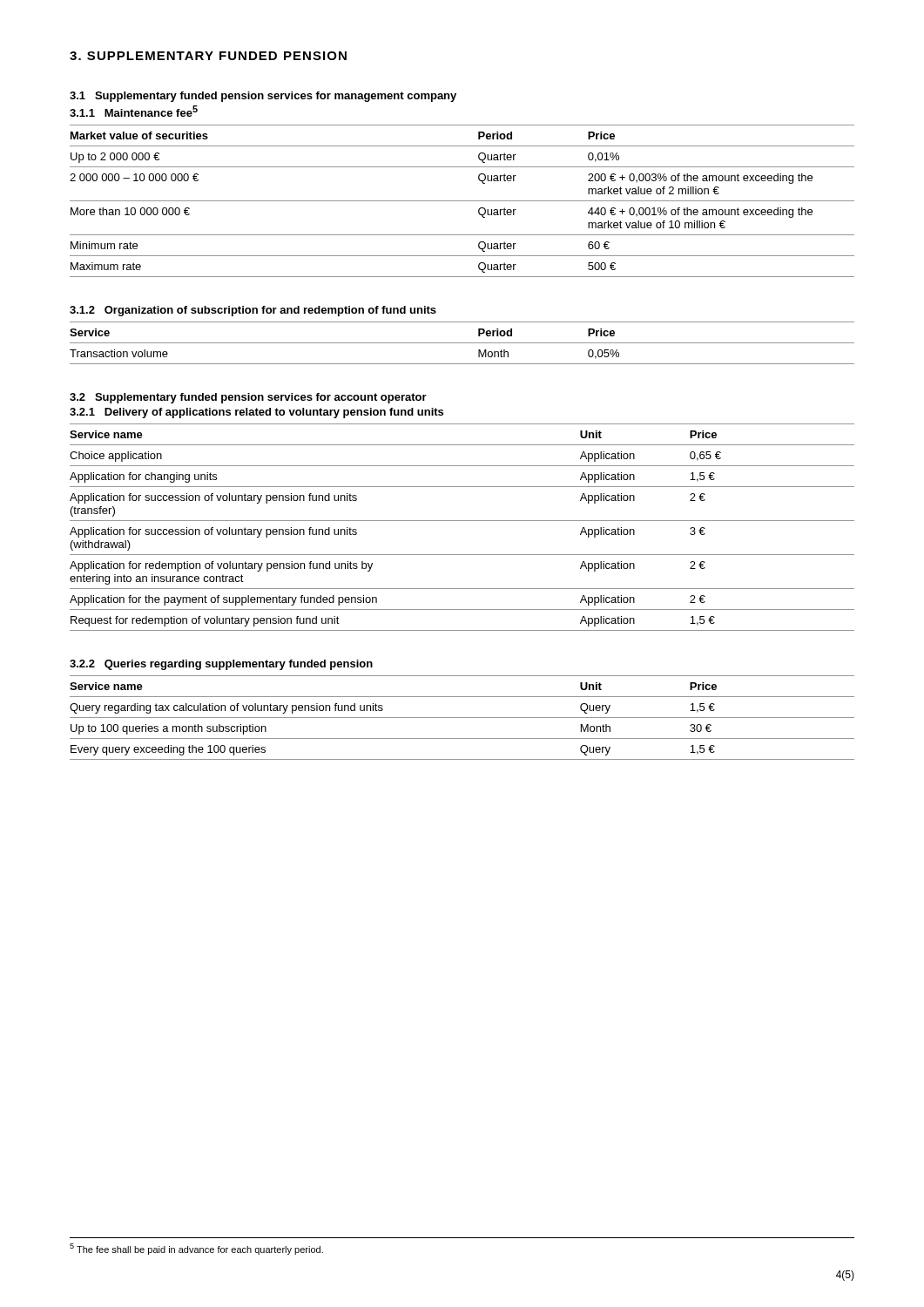Click on the table containing "Transaction volume"
Image resolution: width=924 pixels, height=1307 pixels.
click(462, 343)
